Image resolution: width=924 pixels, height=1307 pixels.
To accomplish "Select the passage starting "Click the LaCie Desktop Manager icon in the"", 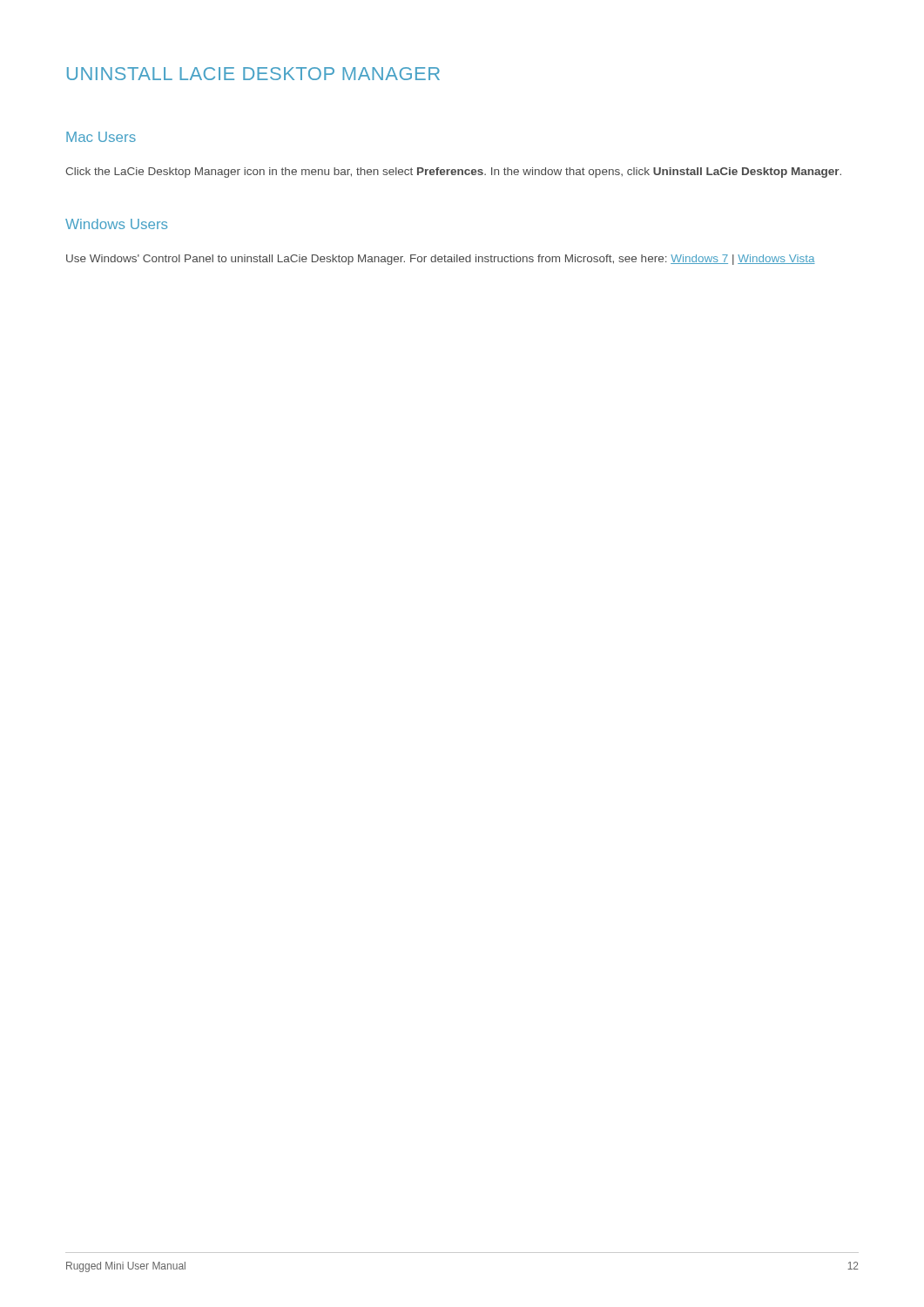I will [462, 171].
